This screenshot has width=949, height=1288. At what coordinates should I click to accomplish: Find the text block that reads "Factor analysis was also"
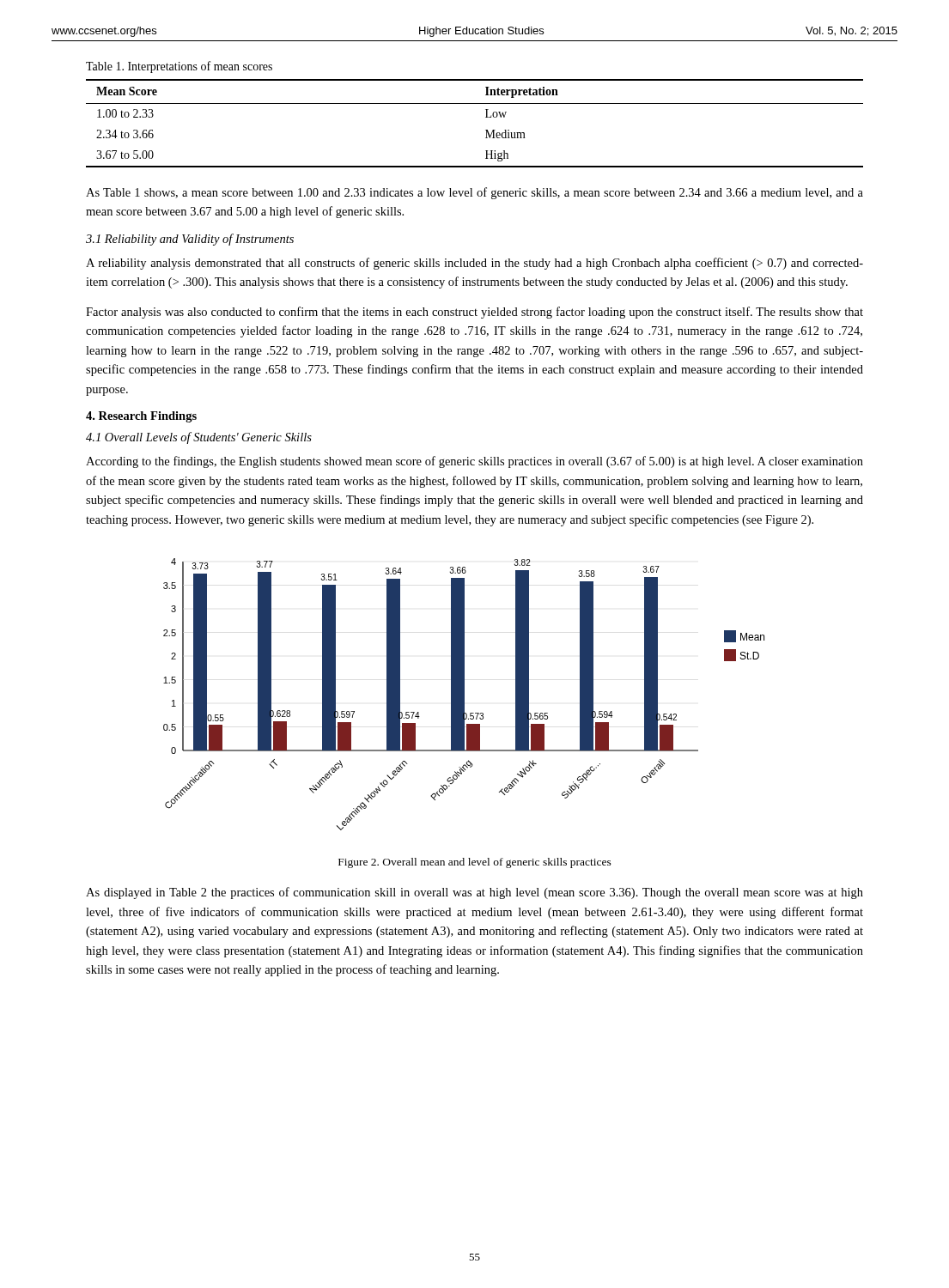tap(474, 350)
